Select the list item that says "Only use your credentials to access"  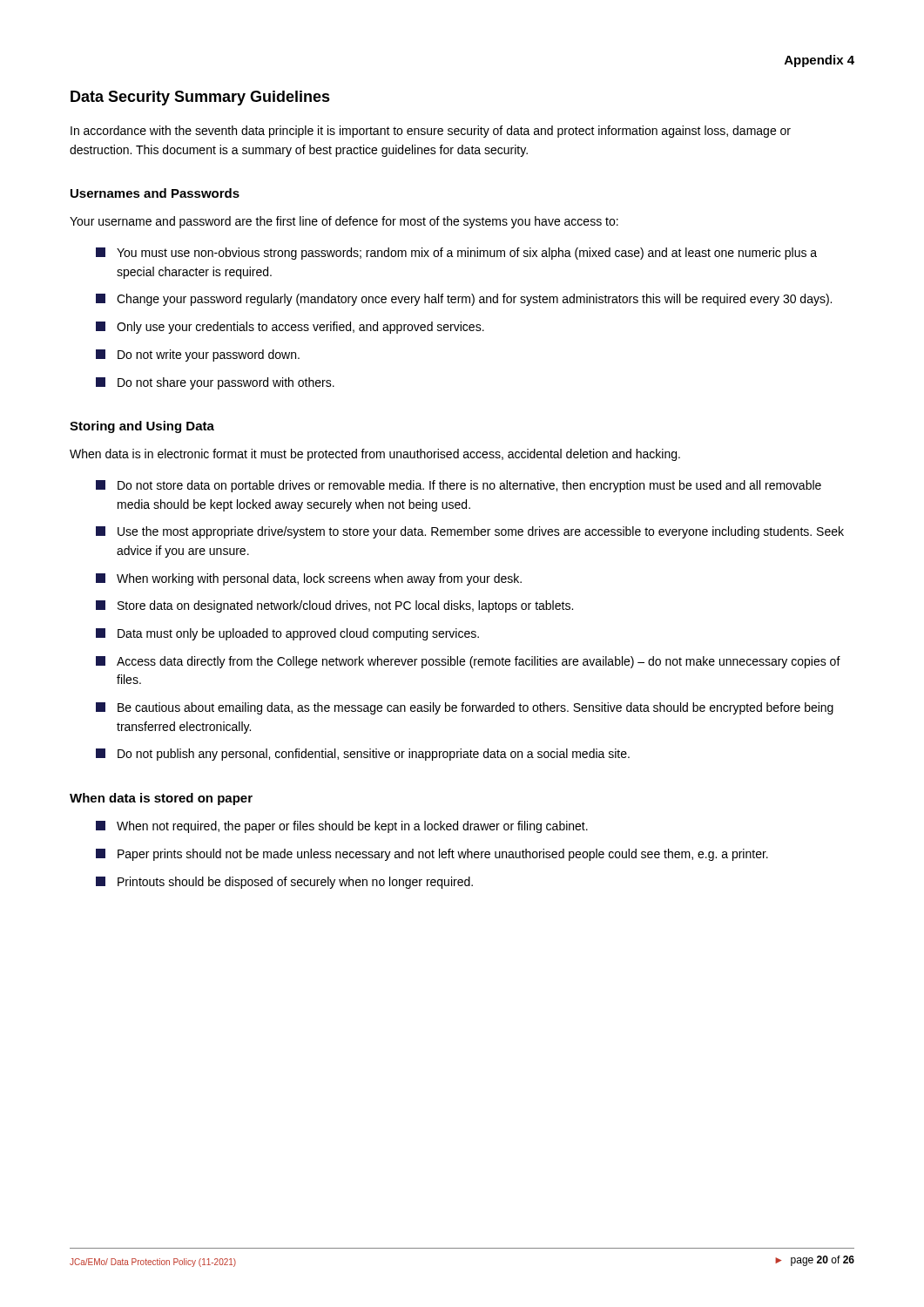click(301, 327)
